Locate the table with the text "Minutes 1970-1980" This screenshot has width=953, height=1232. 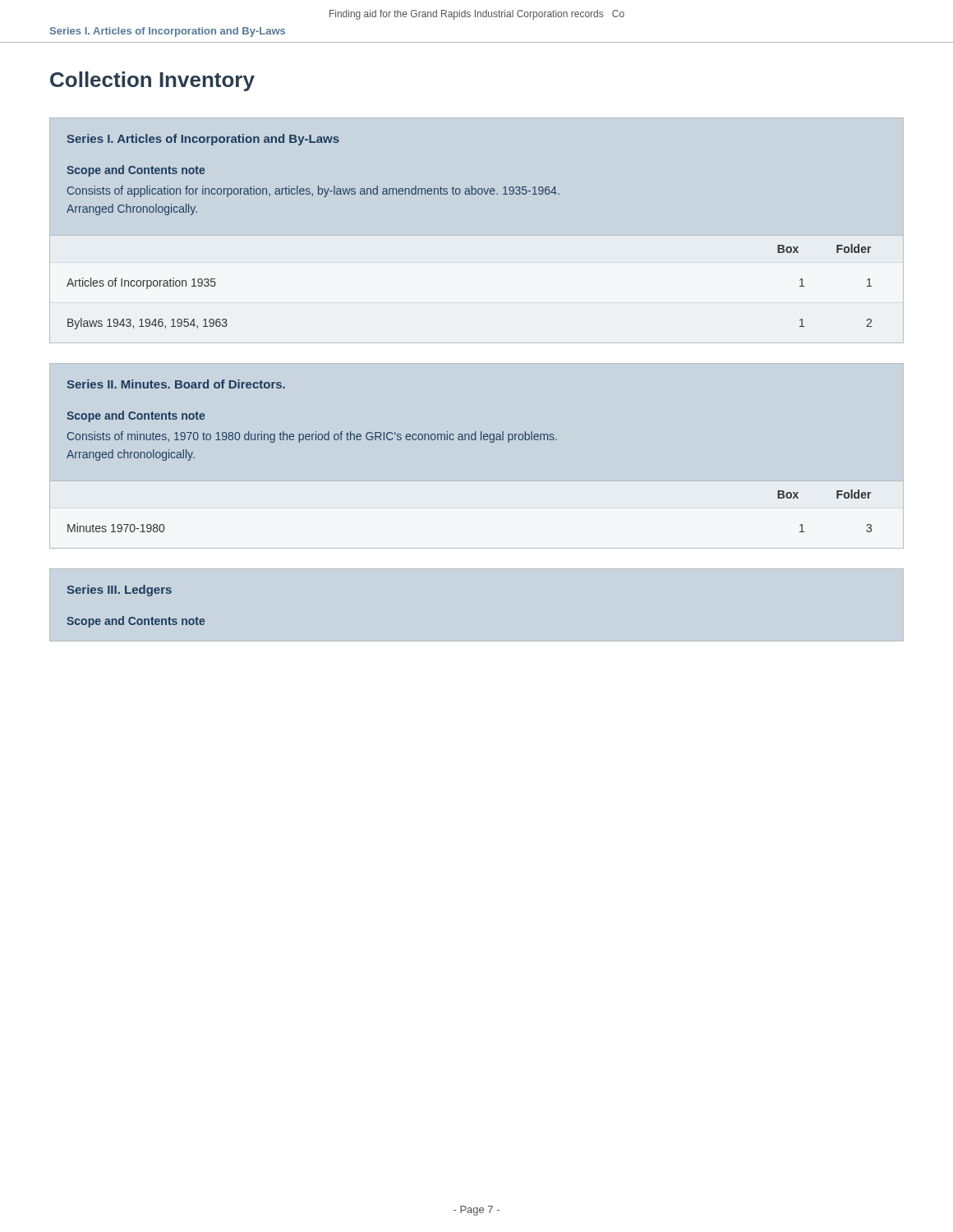(476, 527)
